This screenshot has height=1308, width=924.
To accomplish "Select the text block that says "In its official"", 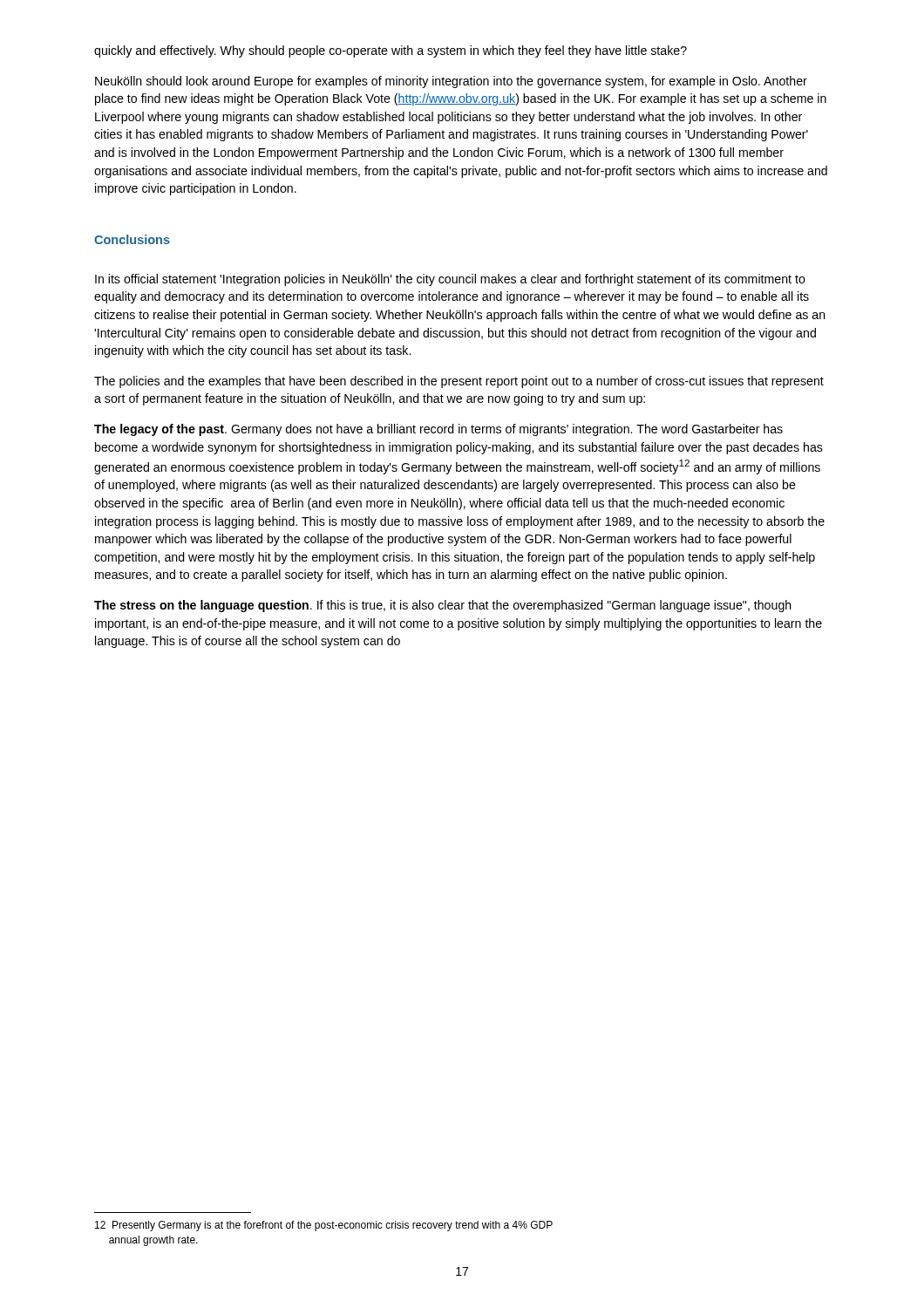I will [462, 315].
